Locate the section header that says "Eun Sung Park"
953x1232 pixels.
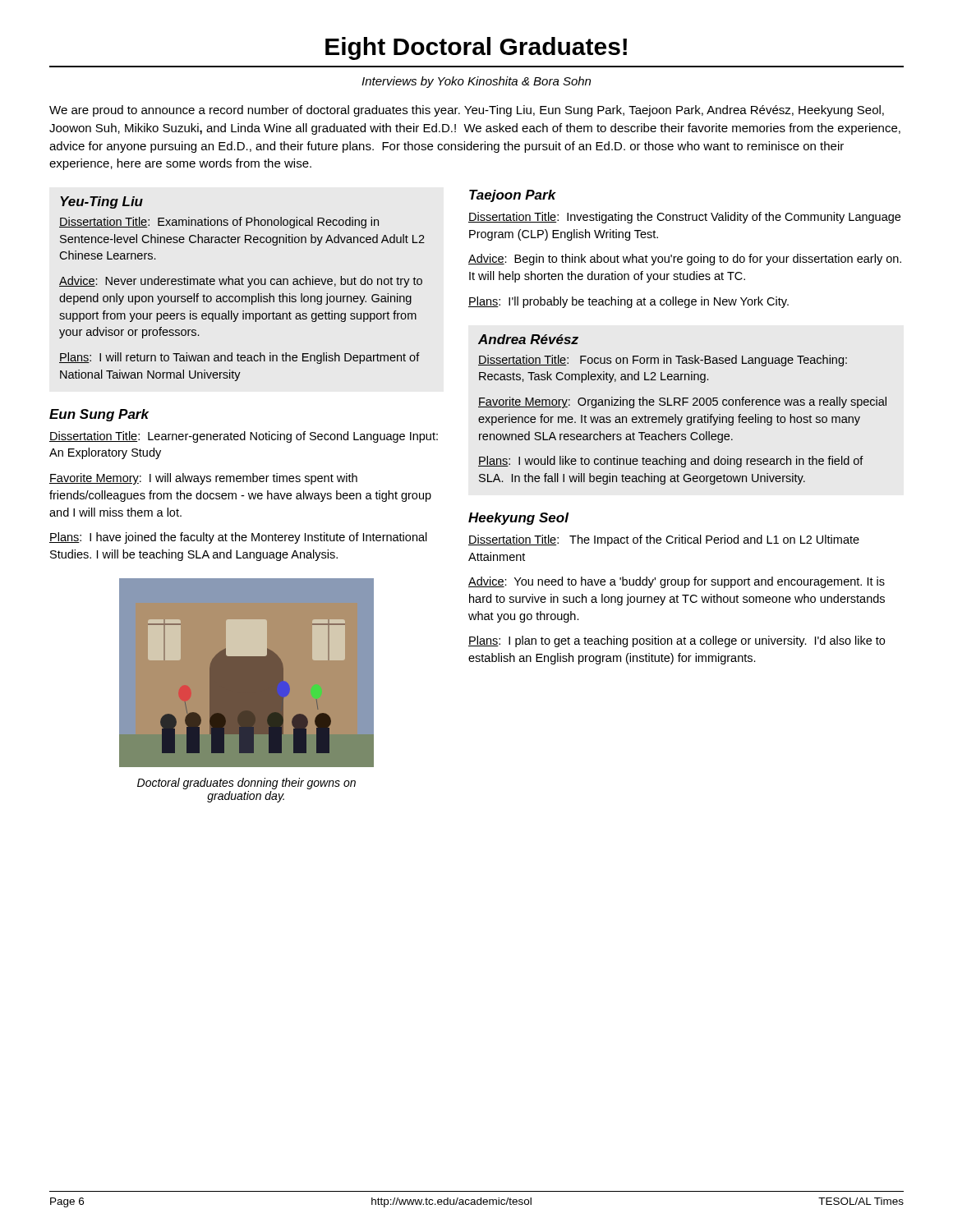point(99,414)
